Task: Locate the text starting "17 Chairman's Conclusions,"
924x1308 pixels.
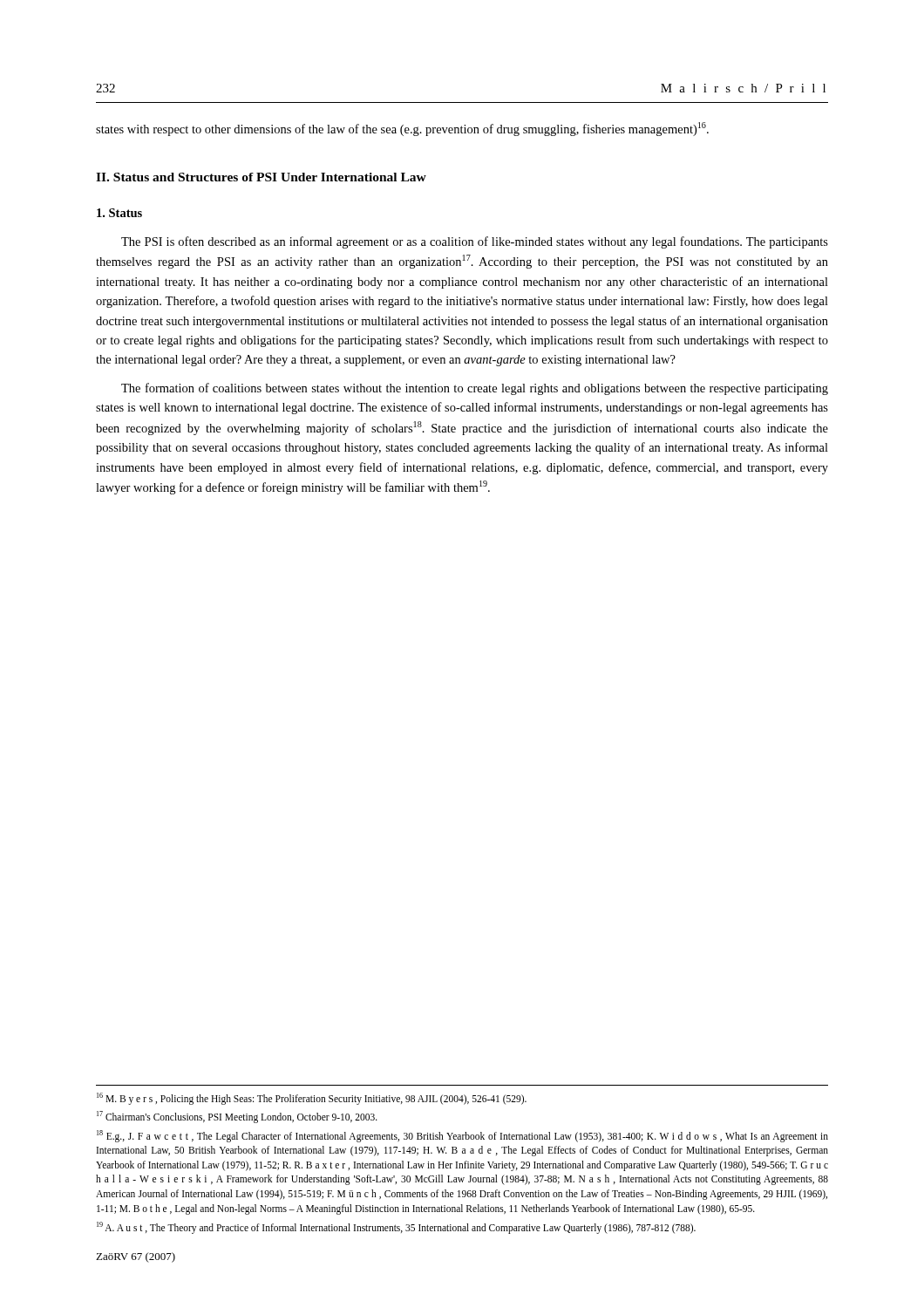Action: [x=237, y=1116]
